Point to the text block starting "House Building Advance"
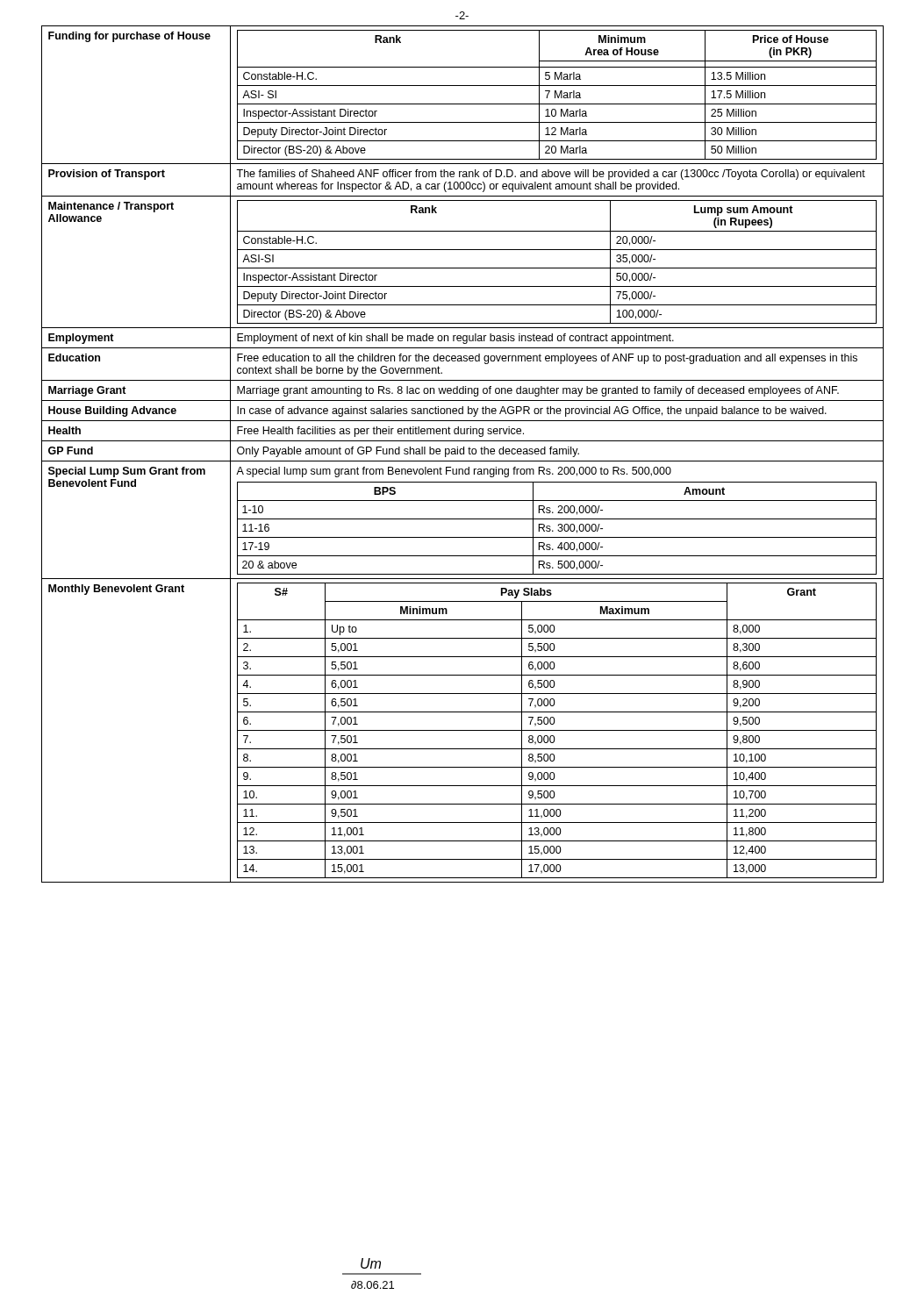 [112, 411]
